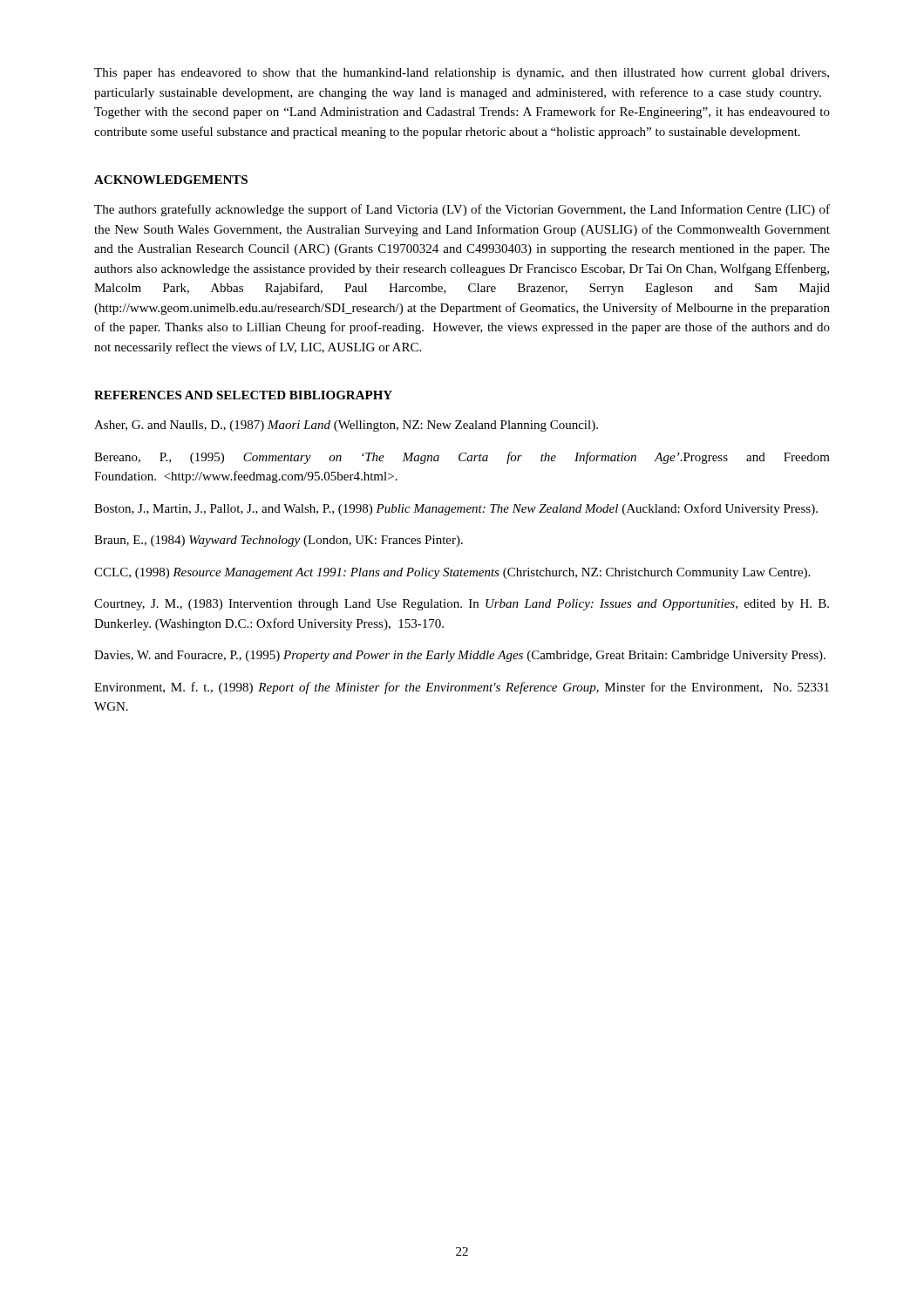Image resolution: width=924 pixels, height=1308 pixels.
Task: Locate the block of text that opens with "This paper has endeavored to"
Action: (462, 102)
